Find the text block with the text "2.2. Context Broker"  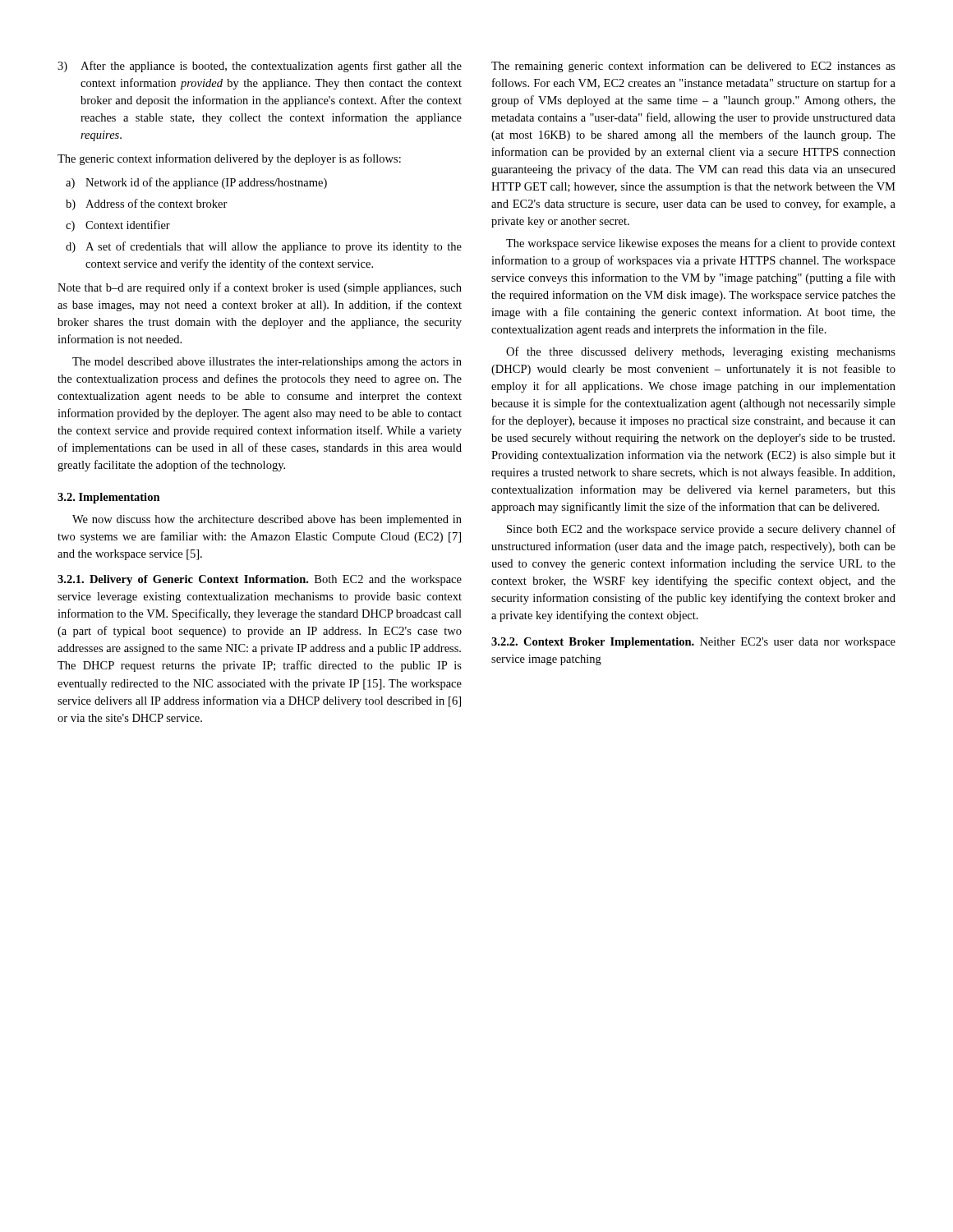click(x=693, y=650)
